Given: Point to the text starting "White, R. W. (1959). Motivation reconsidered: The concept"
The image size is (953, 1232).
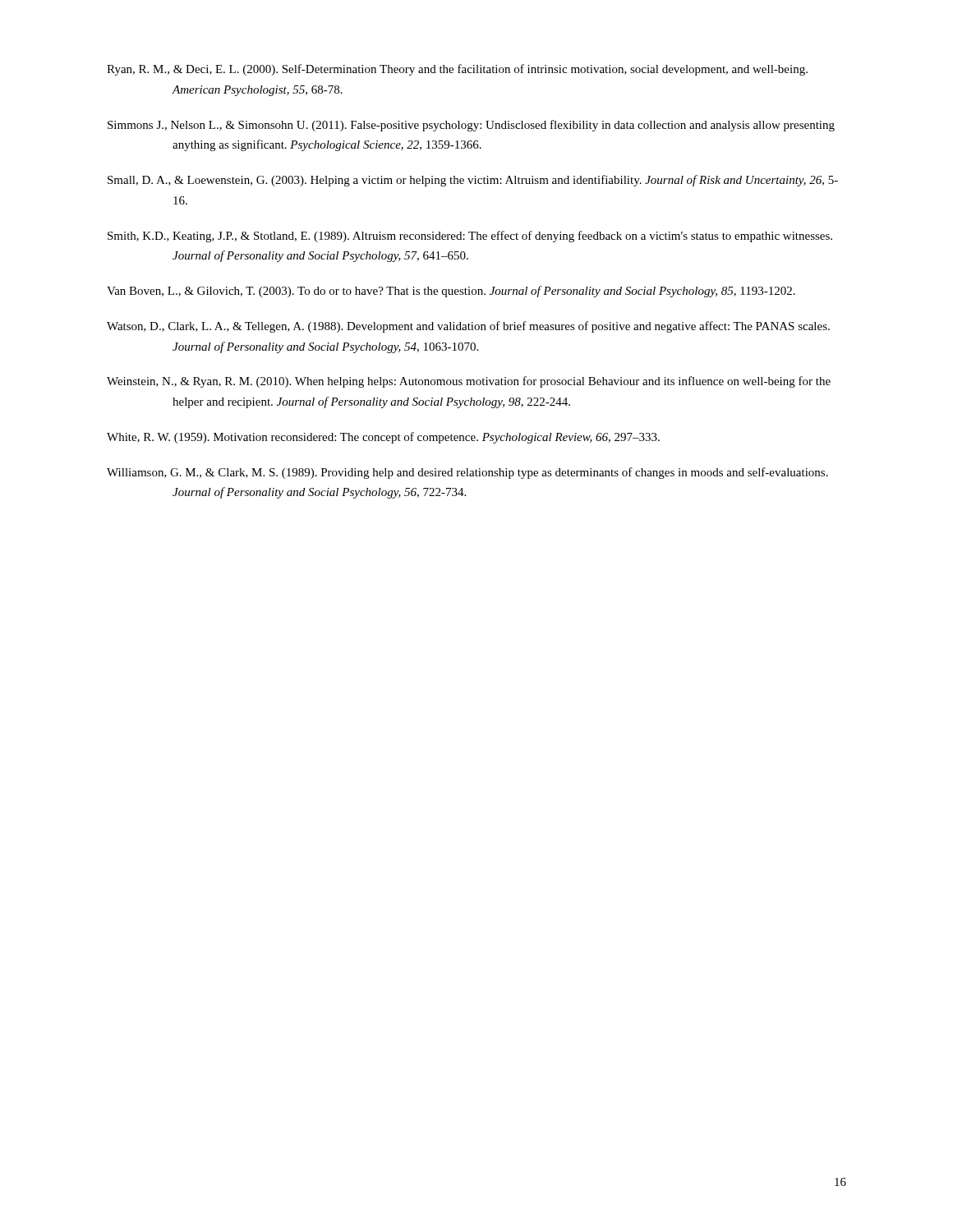Looking at the screenshot, I should click(384, 437).
